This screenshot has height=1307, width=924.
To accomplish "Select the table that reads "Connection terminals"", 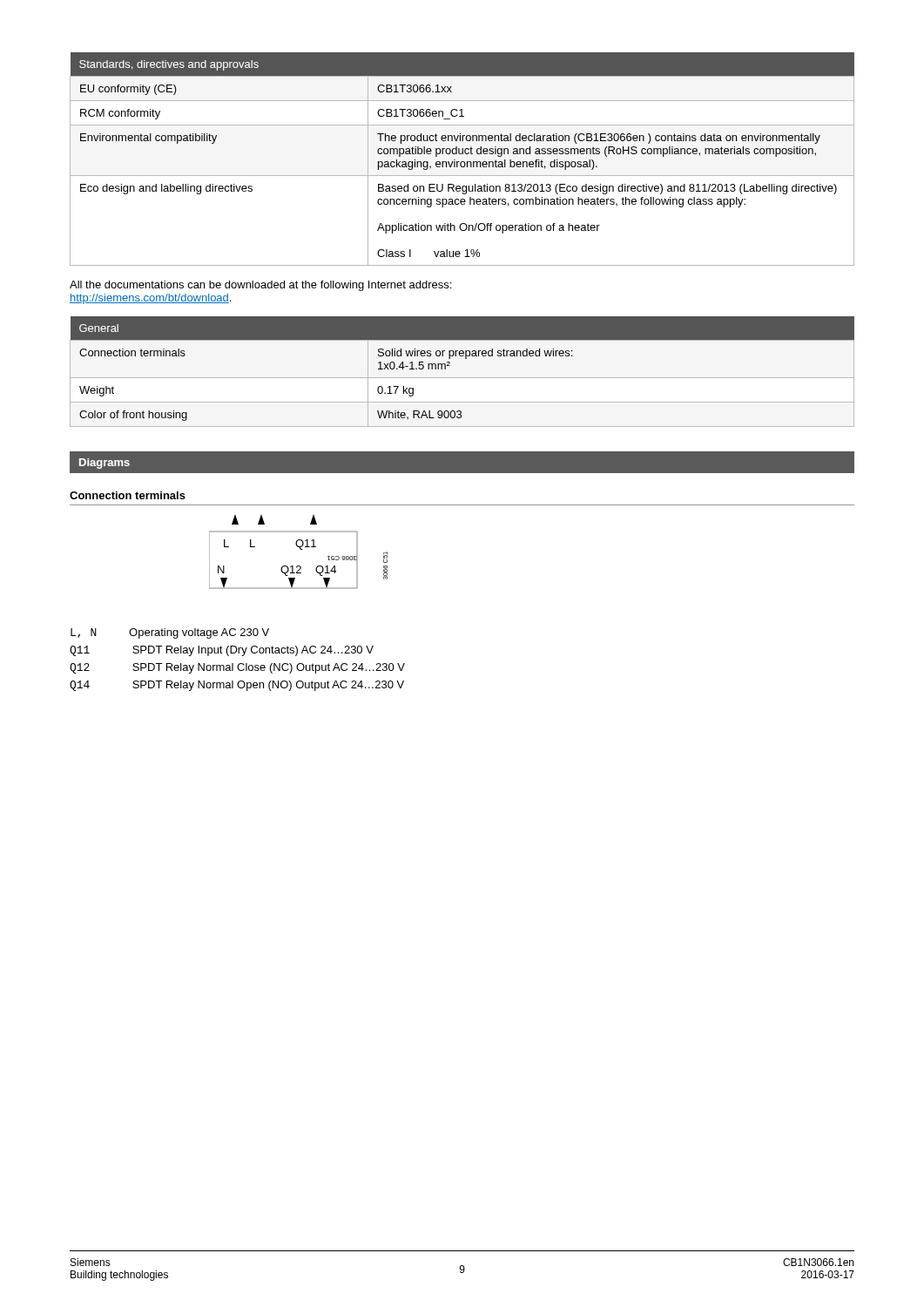I will (x=462, y=372).
